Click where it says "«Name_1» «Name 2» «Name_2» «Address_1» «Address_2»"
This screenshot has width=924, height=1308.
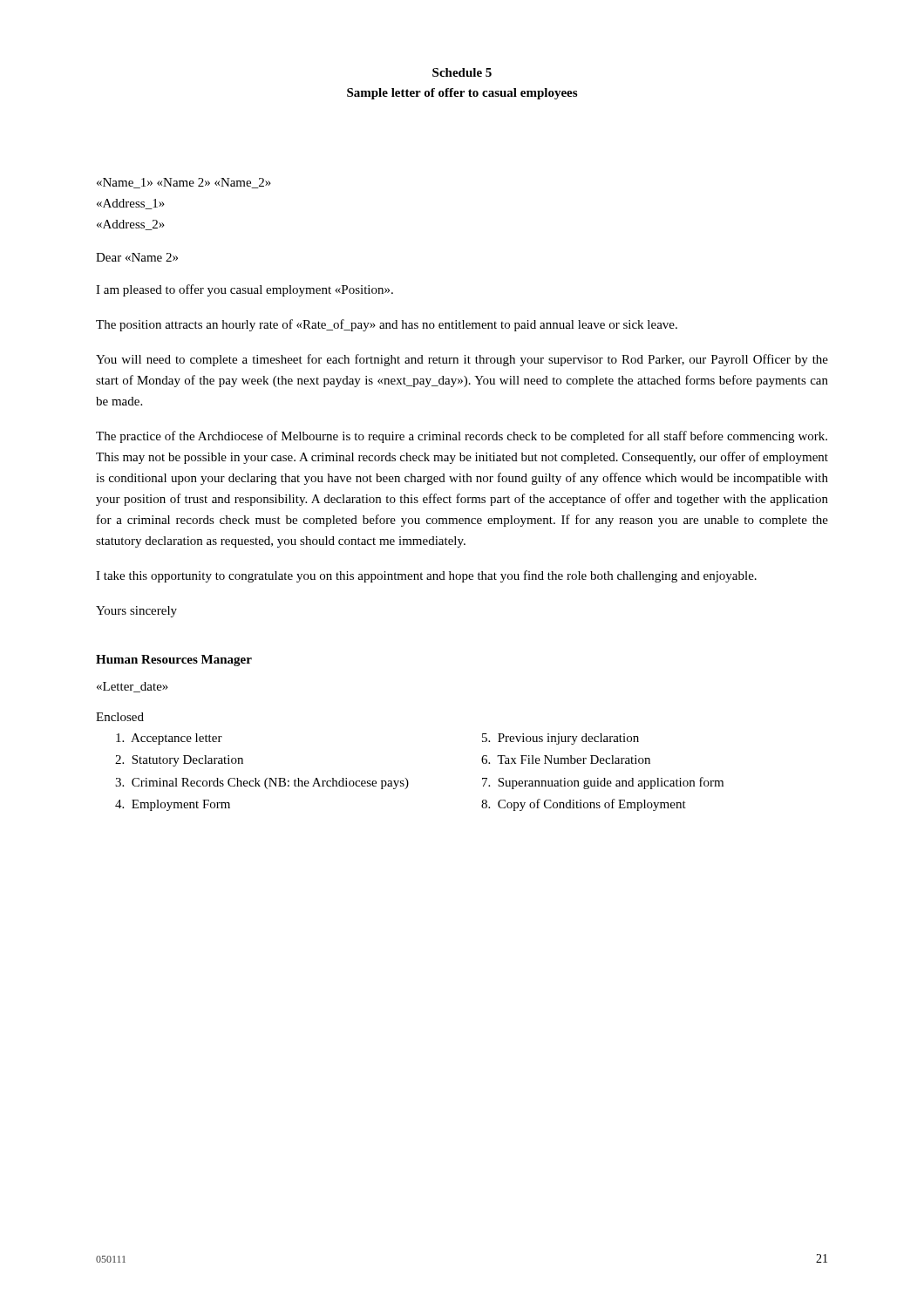point(184,183)
